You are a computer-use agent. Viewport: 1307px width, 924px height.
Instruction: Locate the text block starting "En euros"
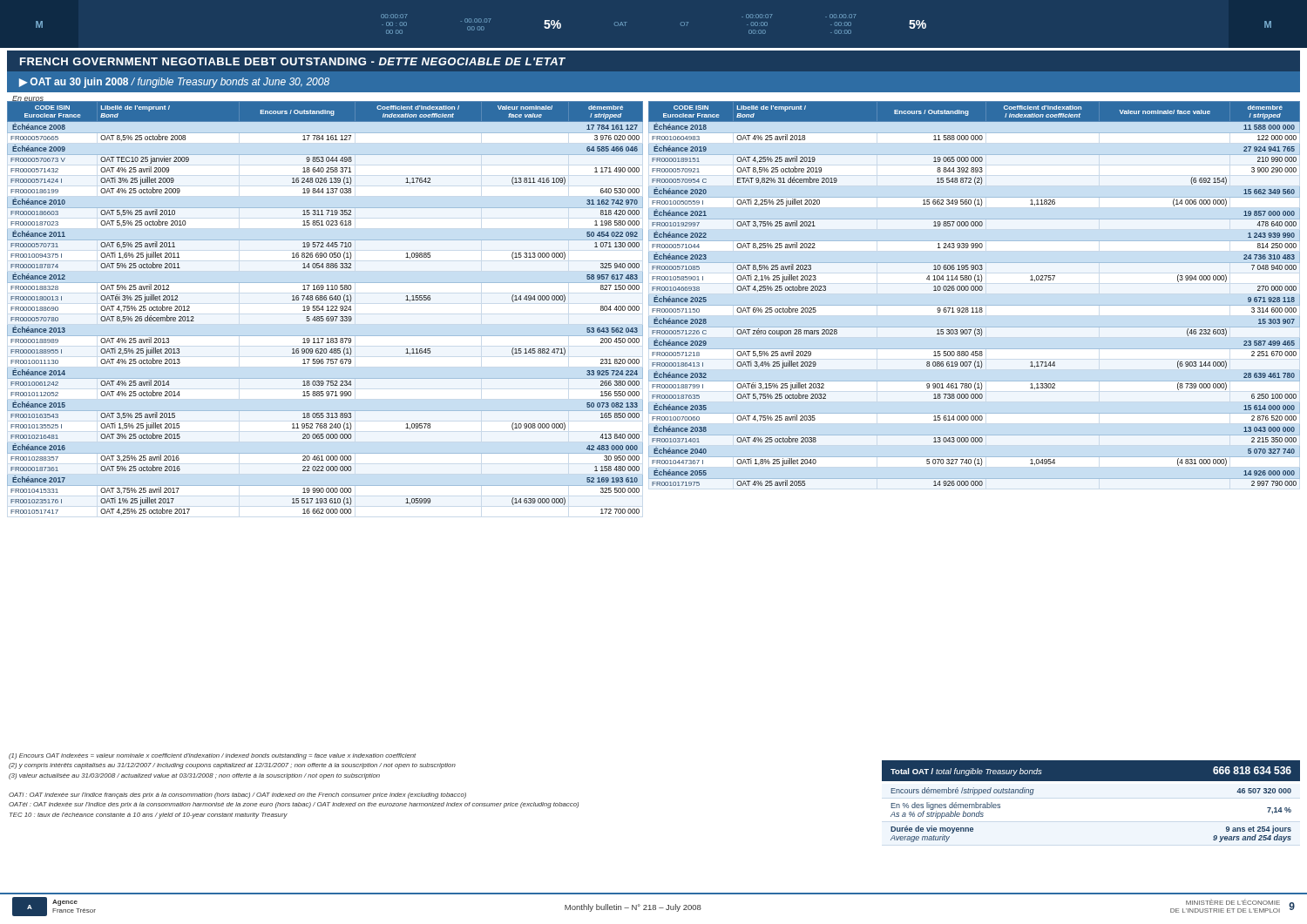[28, 98]
